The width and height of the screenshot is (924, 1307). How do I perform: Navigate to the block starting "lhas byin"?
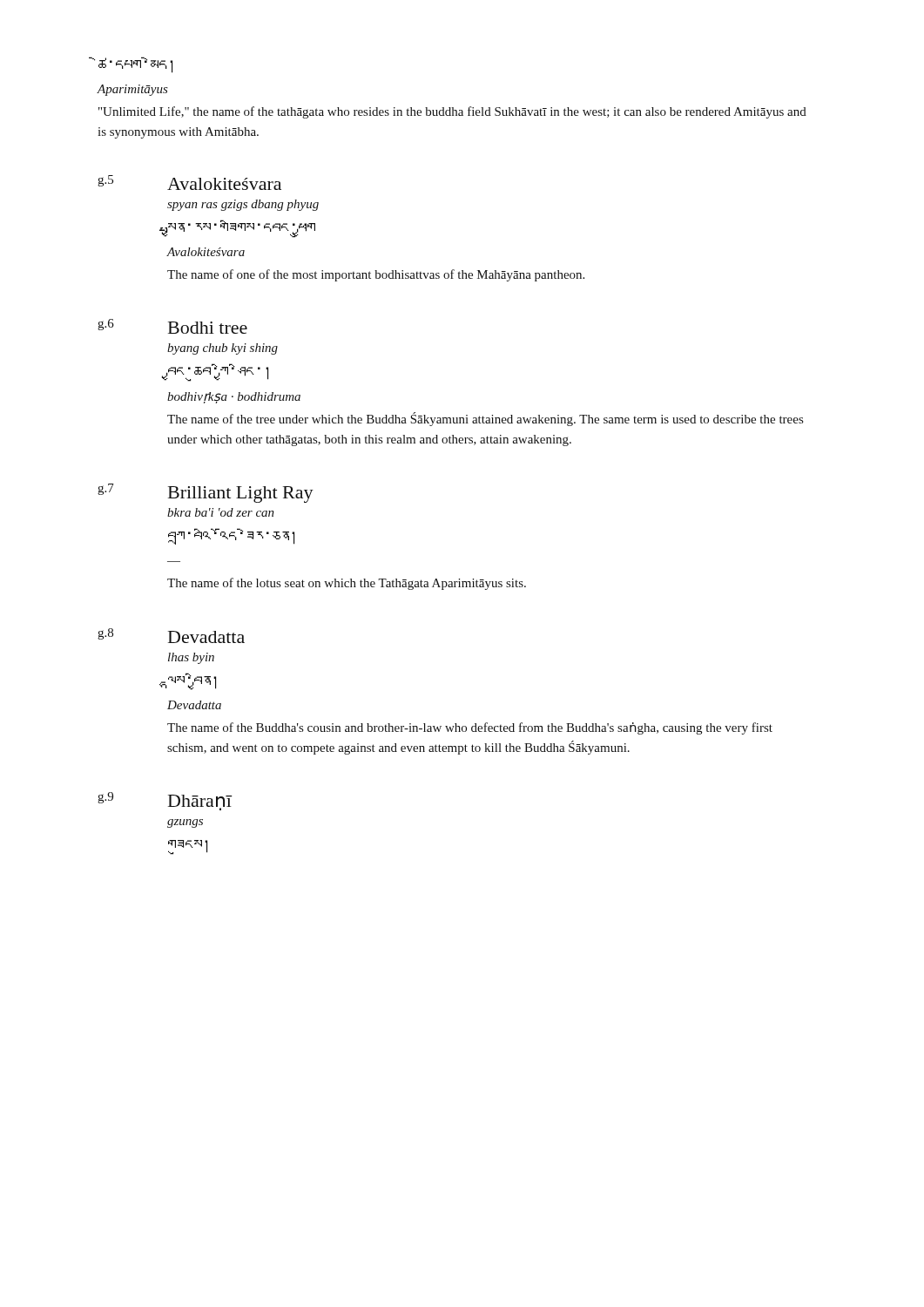click(191, 657)
